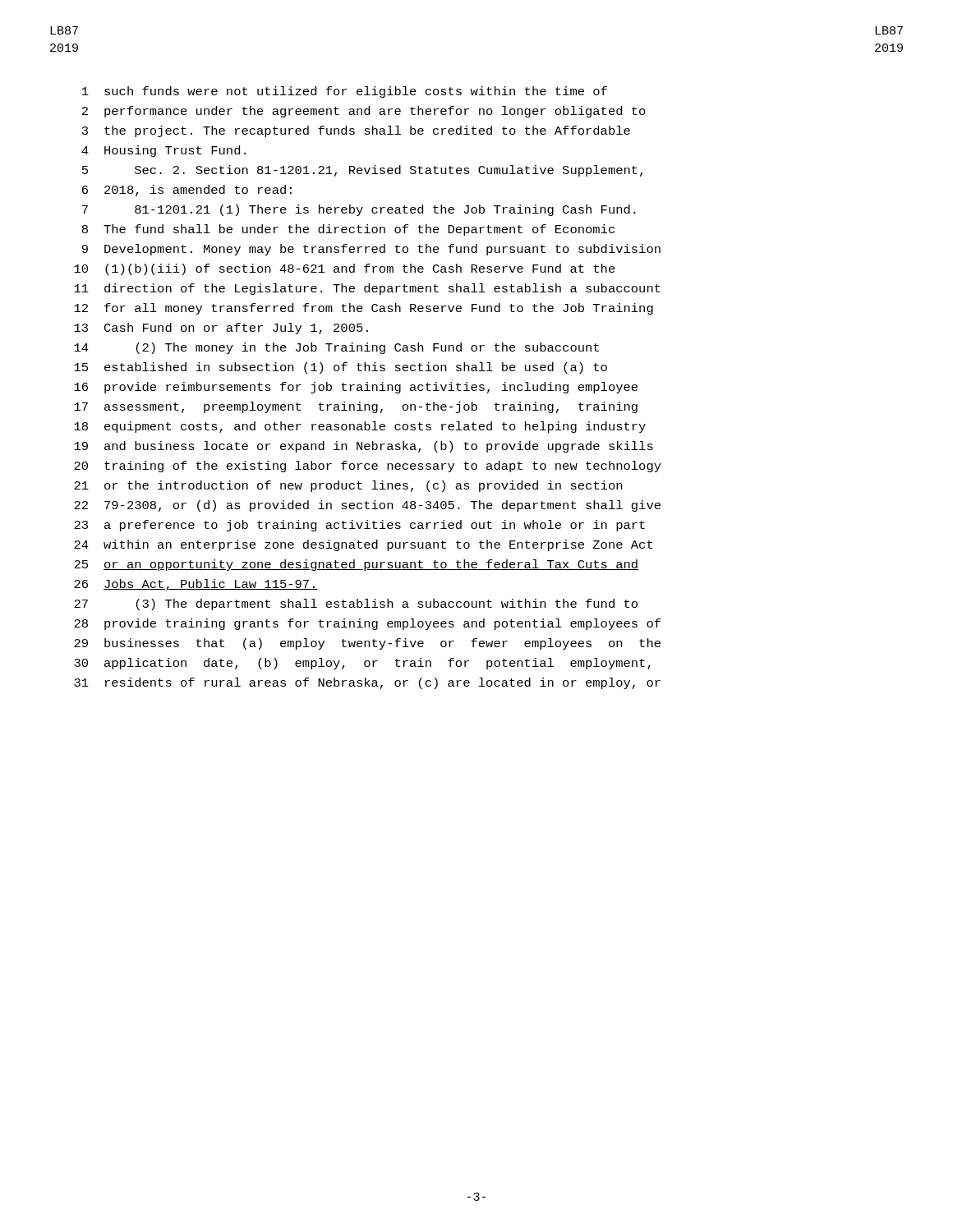Locate the list item containing "18 equipment costs, and other reasonable costs"
The height and width of the screenshot is (1232, 953).
pyautogui.click(x=476, y=427)
